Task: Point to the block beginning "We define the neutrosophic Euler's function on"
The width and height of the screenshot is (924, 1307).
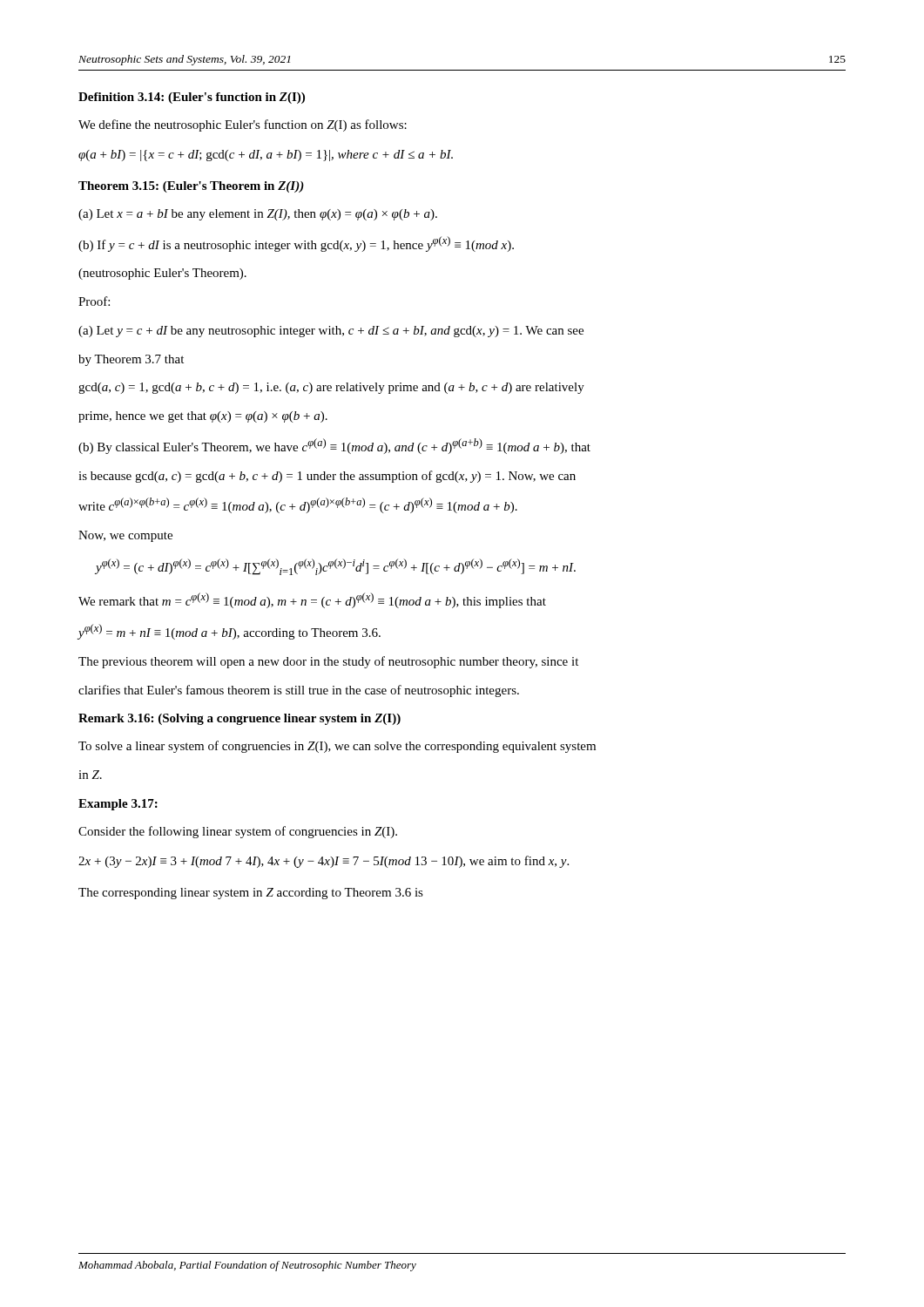Action: [243, 125]
